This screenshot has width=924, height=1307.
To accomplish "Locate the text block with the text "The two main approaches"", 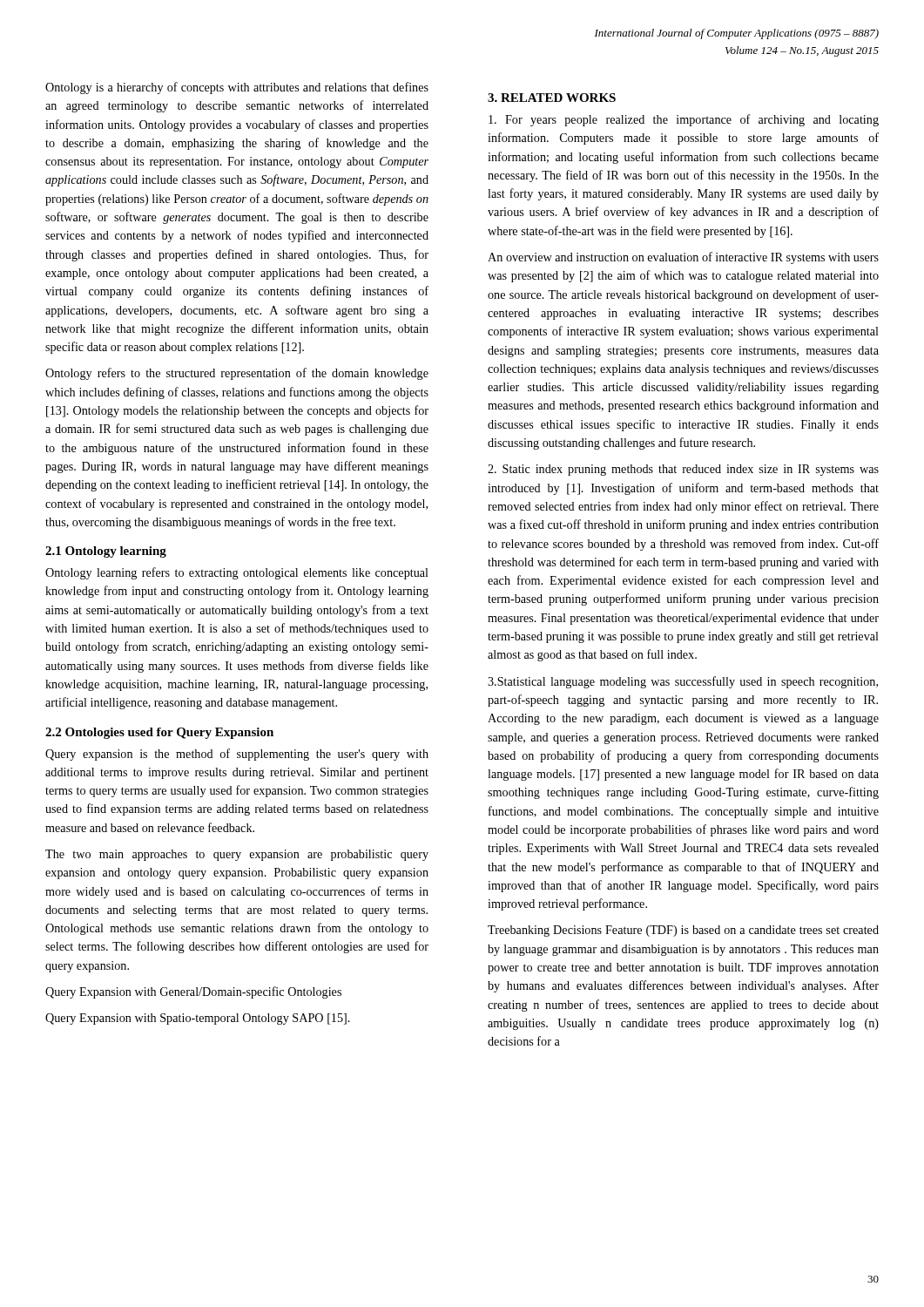I will 237,910.
